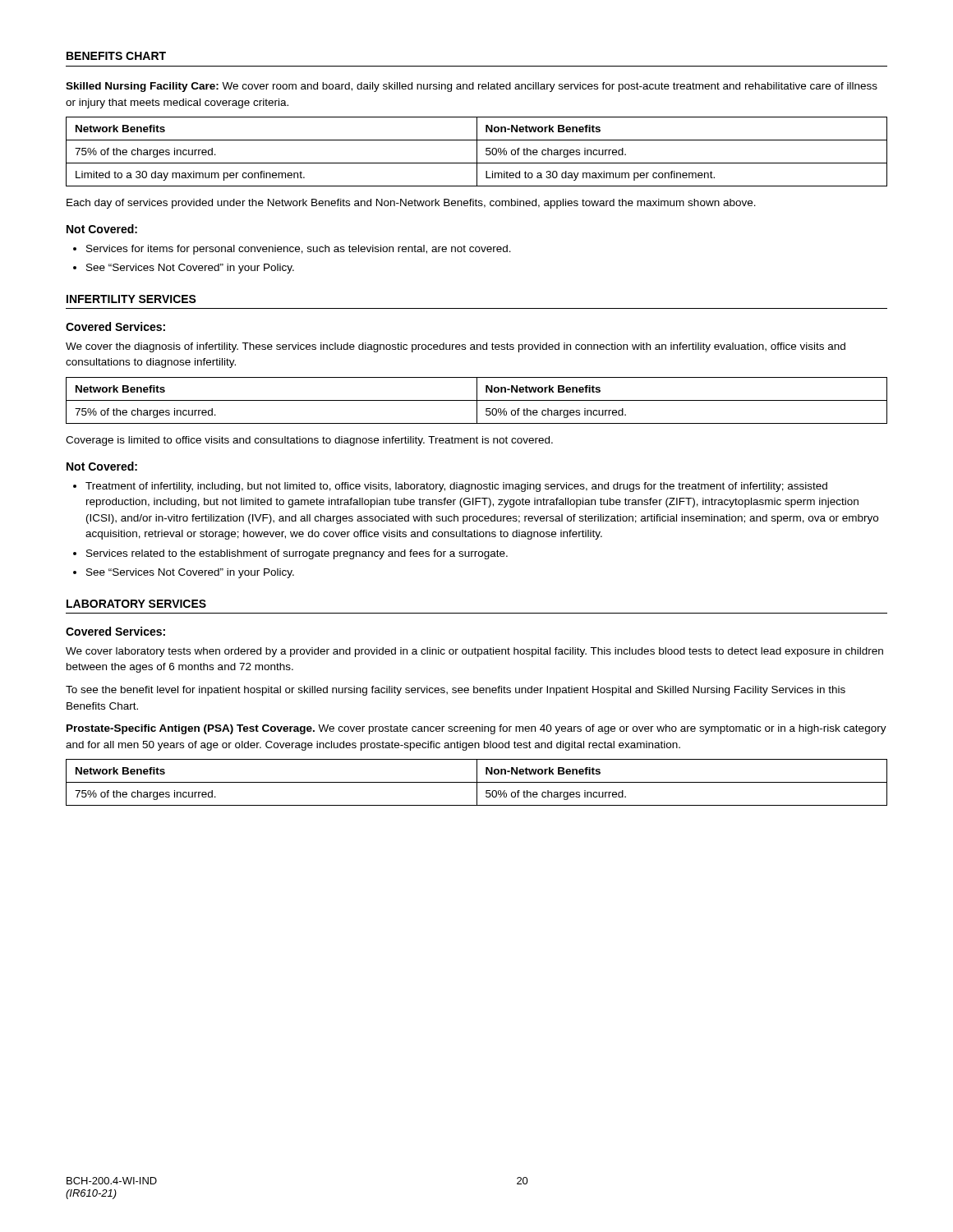Locate the text block containing "We cover the diagnosis of infertility. These services"
The height and width of the screenshot is (1232, 953).
[x=456, y=354]
